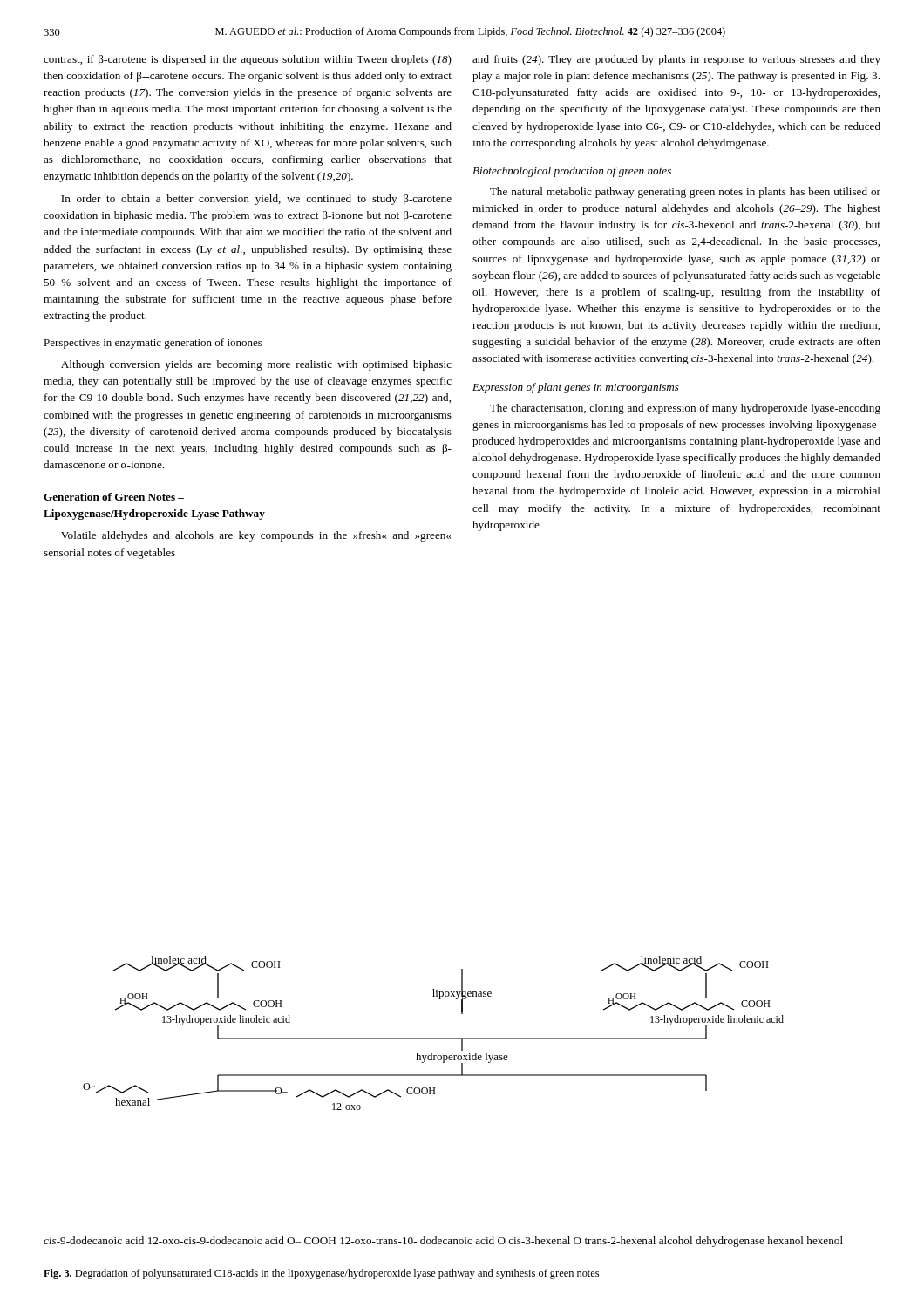Point to the element starting "Expression of plant genes in microorganisms"

576,386
